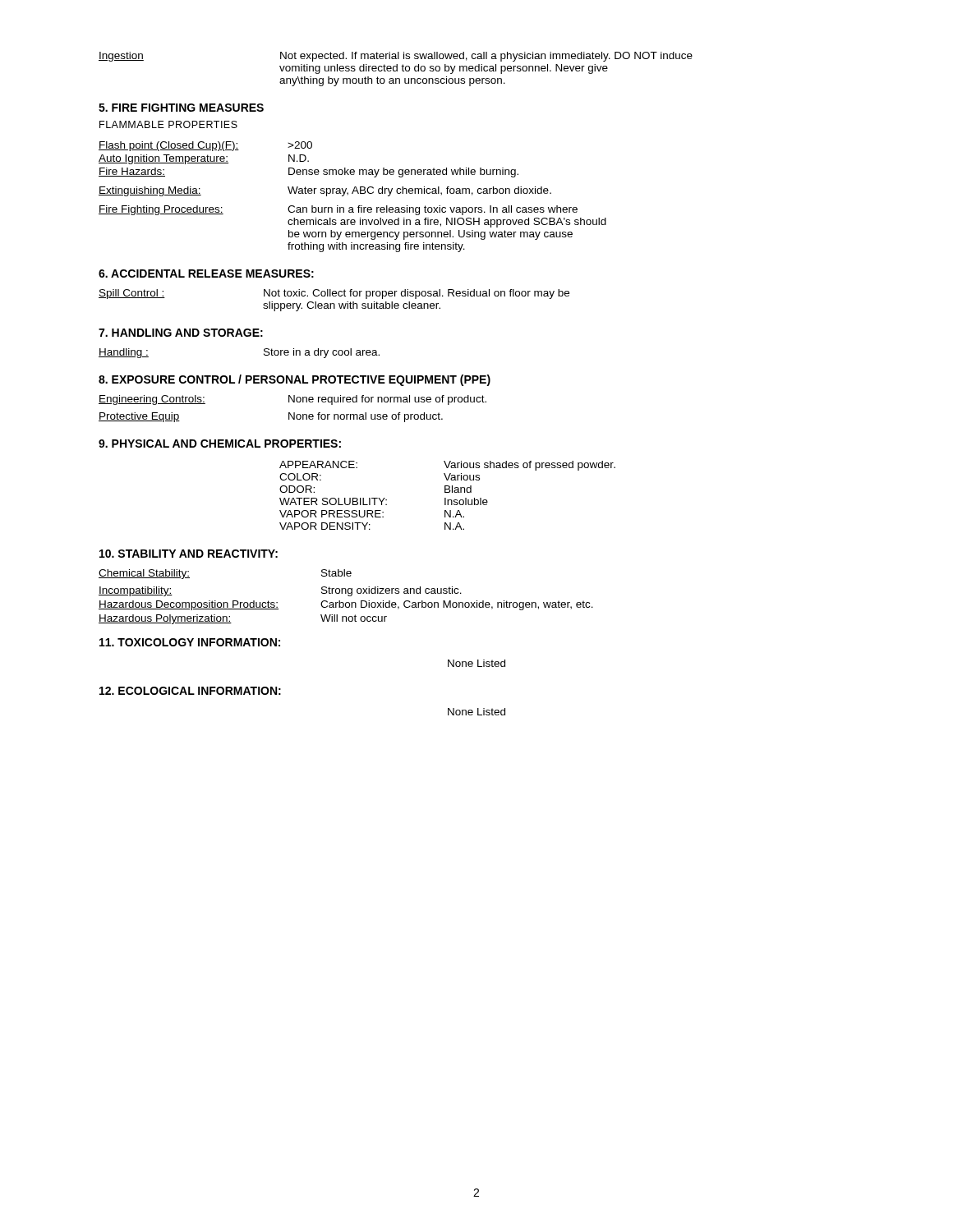The height and width of the screenshot is (1232, 953).
Task: Find the block starting "FLAMMABLE PROPERTIES"
Action: point(168,125)
